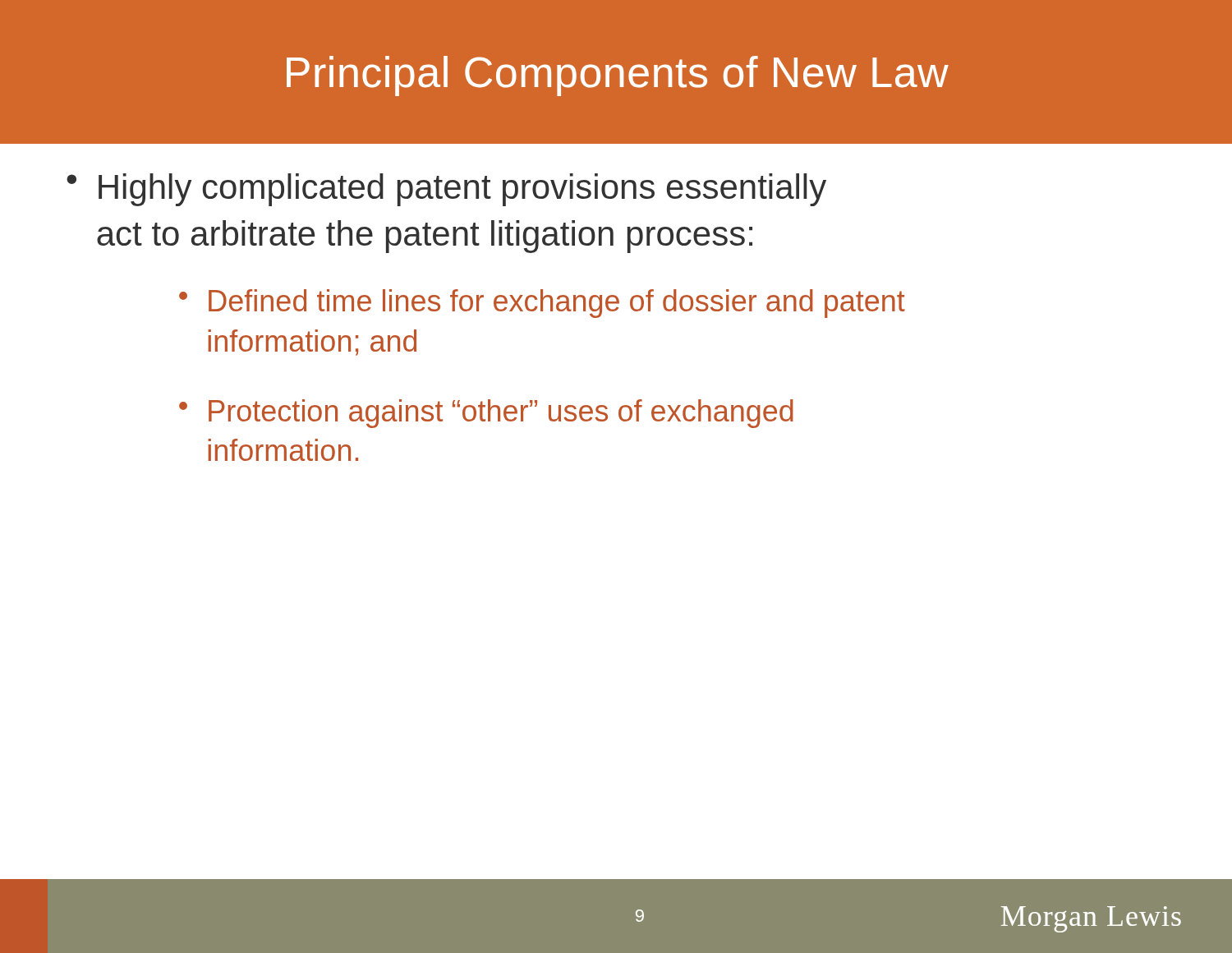Find the list item that says "Highly complicated patent provisions essentiallyact to"
Screen dimensions: 953x1232
pyautogui.click(x=461, y=210)
